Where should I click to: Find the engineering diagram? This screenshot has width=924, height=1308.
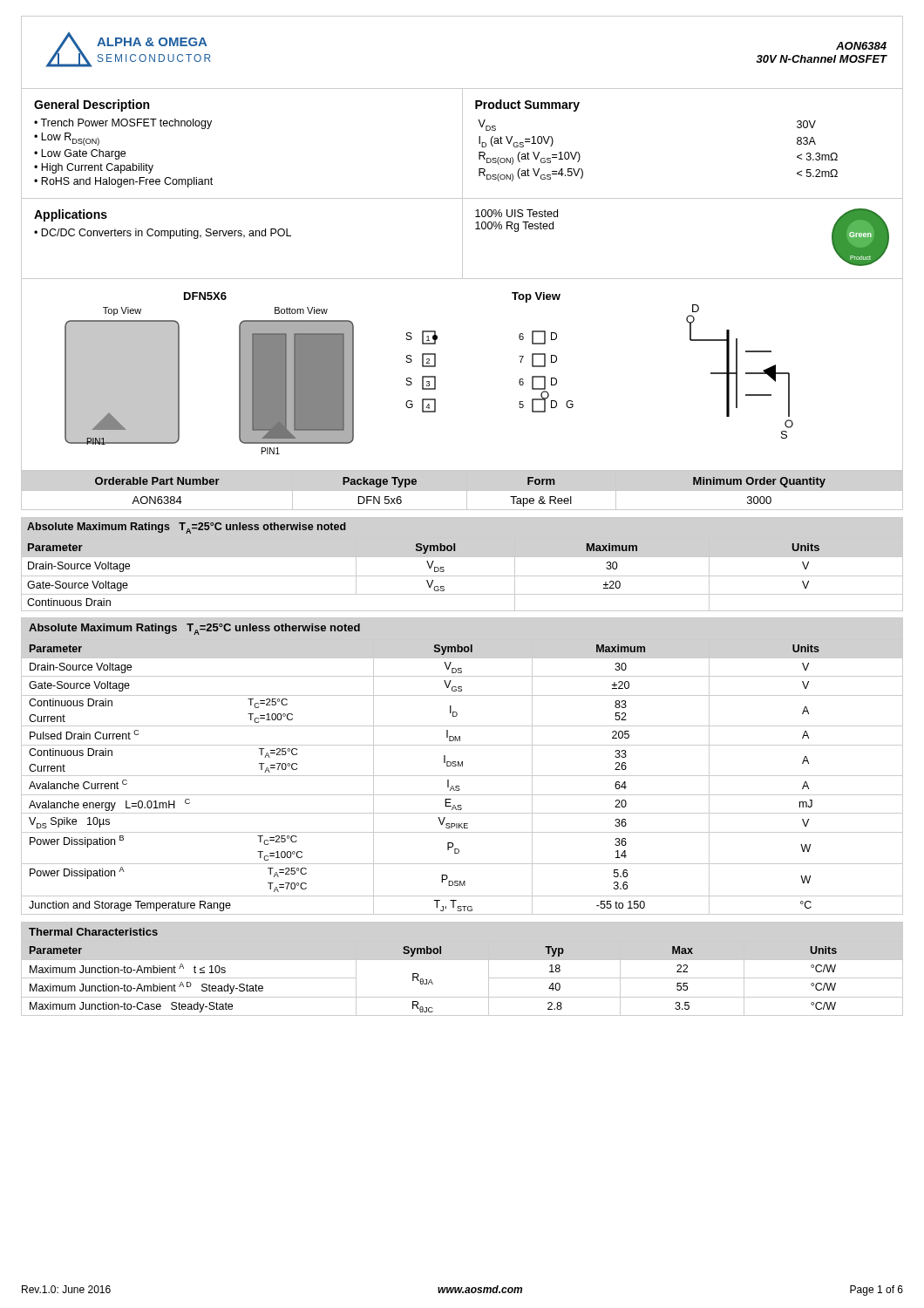(x=462, y=374)
